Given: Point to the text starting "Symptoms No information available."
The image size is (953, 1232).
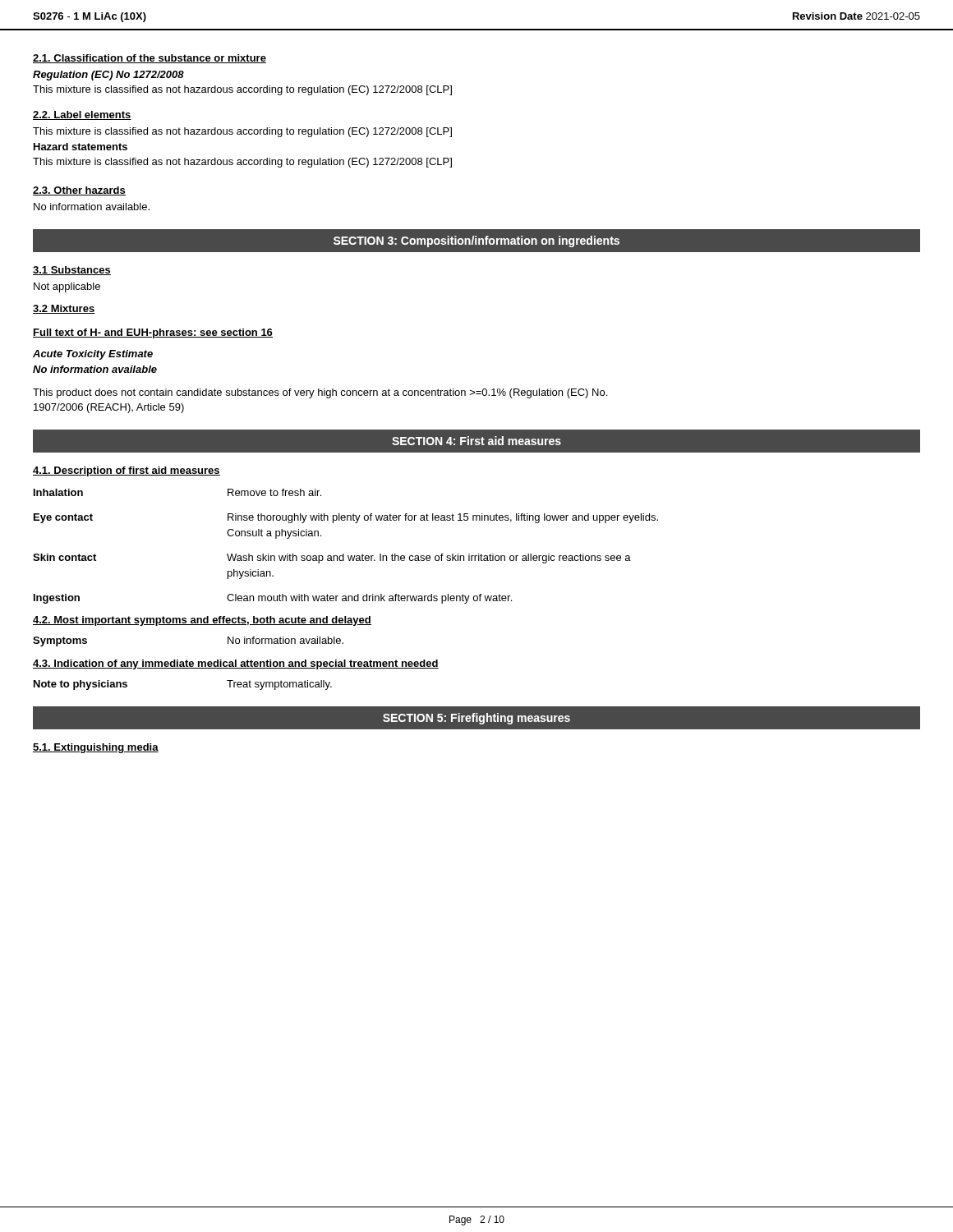Looking at the screenshot, I should pyautogui.click(x=64, y=641).
